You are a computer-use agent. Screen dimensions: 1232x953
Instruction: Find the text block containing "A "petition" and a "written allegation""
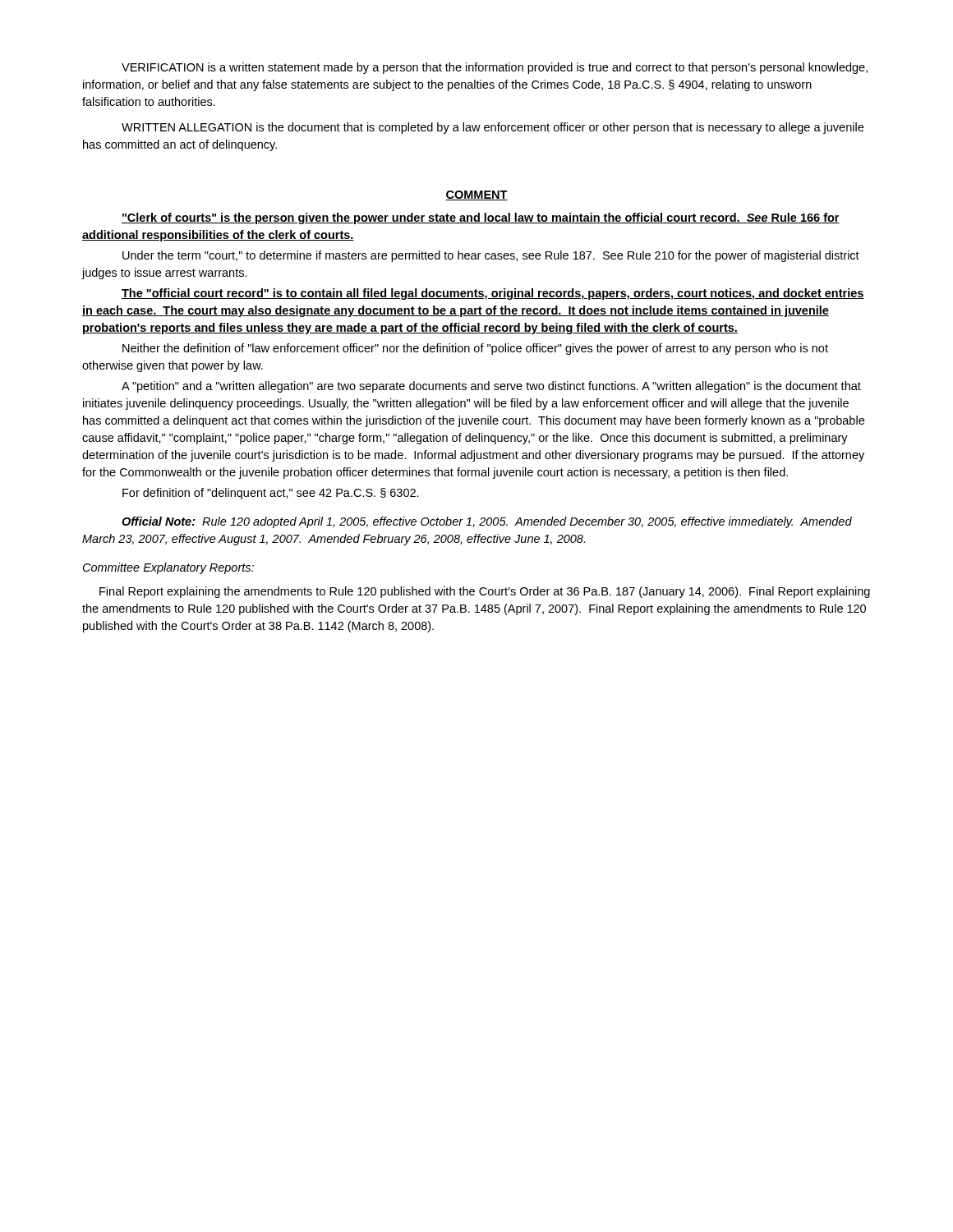click(473, 429)
